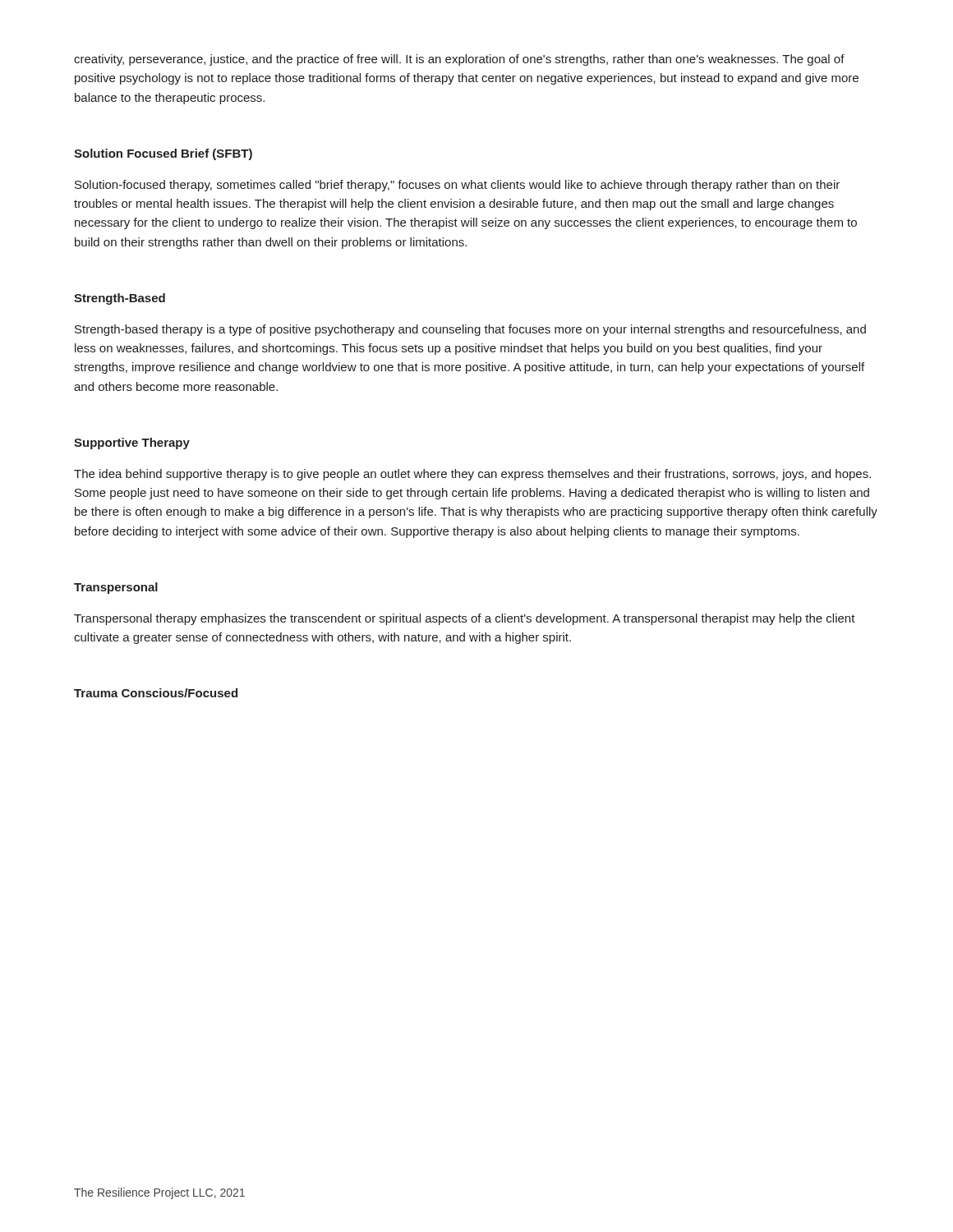Locate the section header that says "Solution Focused Brief (SFBT)"
Viewport: 953px width, 1232px height.
coord(163,153)
